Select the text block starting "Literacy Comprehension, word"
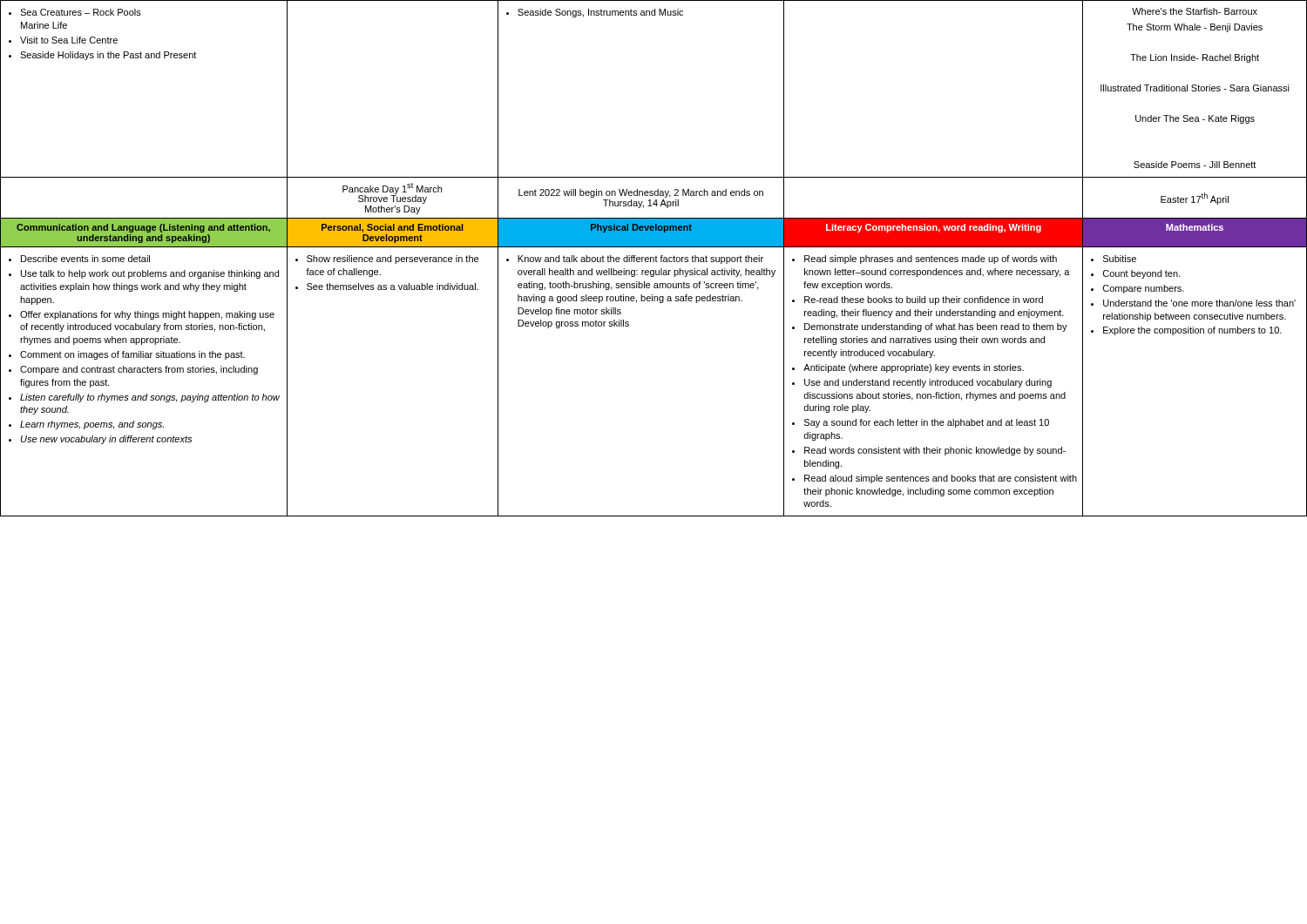 (933, 227)
